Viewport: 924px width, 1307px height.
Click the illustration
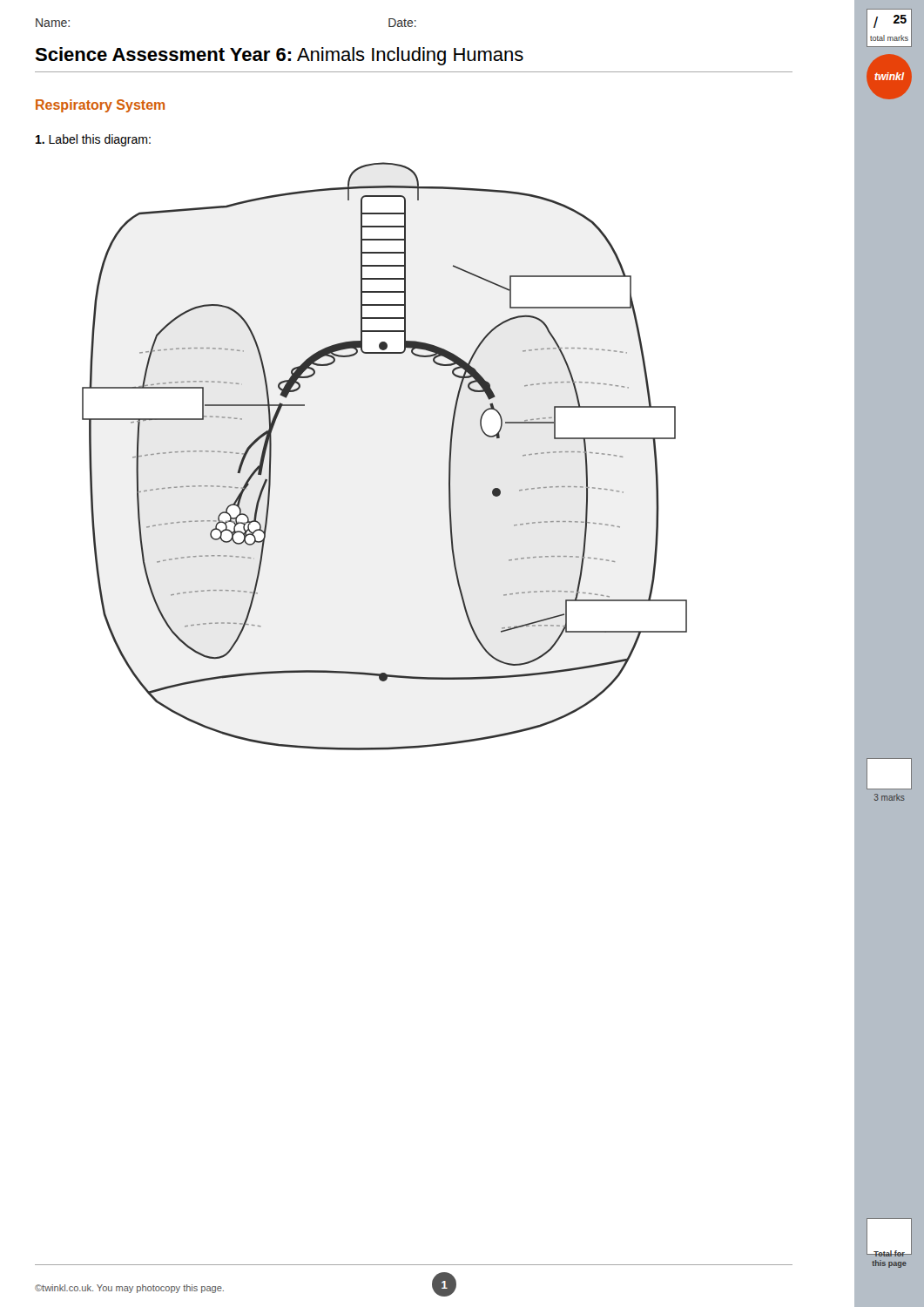414,466
